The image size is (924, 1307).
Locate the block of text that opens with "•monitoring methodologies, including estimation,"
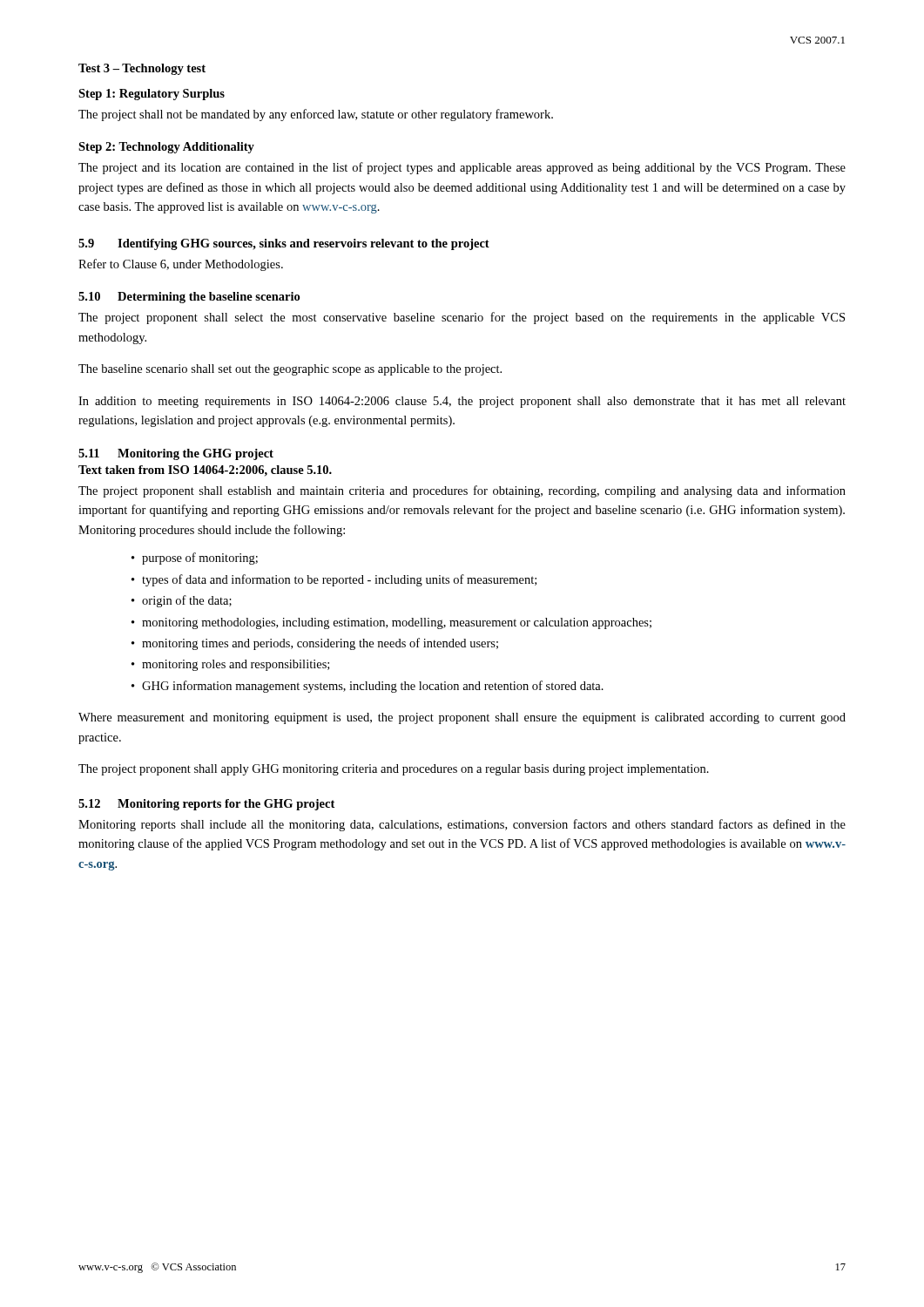click(391, 622)
